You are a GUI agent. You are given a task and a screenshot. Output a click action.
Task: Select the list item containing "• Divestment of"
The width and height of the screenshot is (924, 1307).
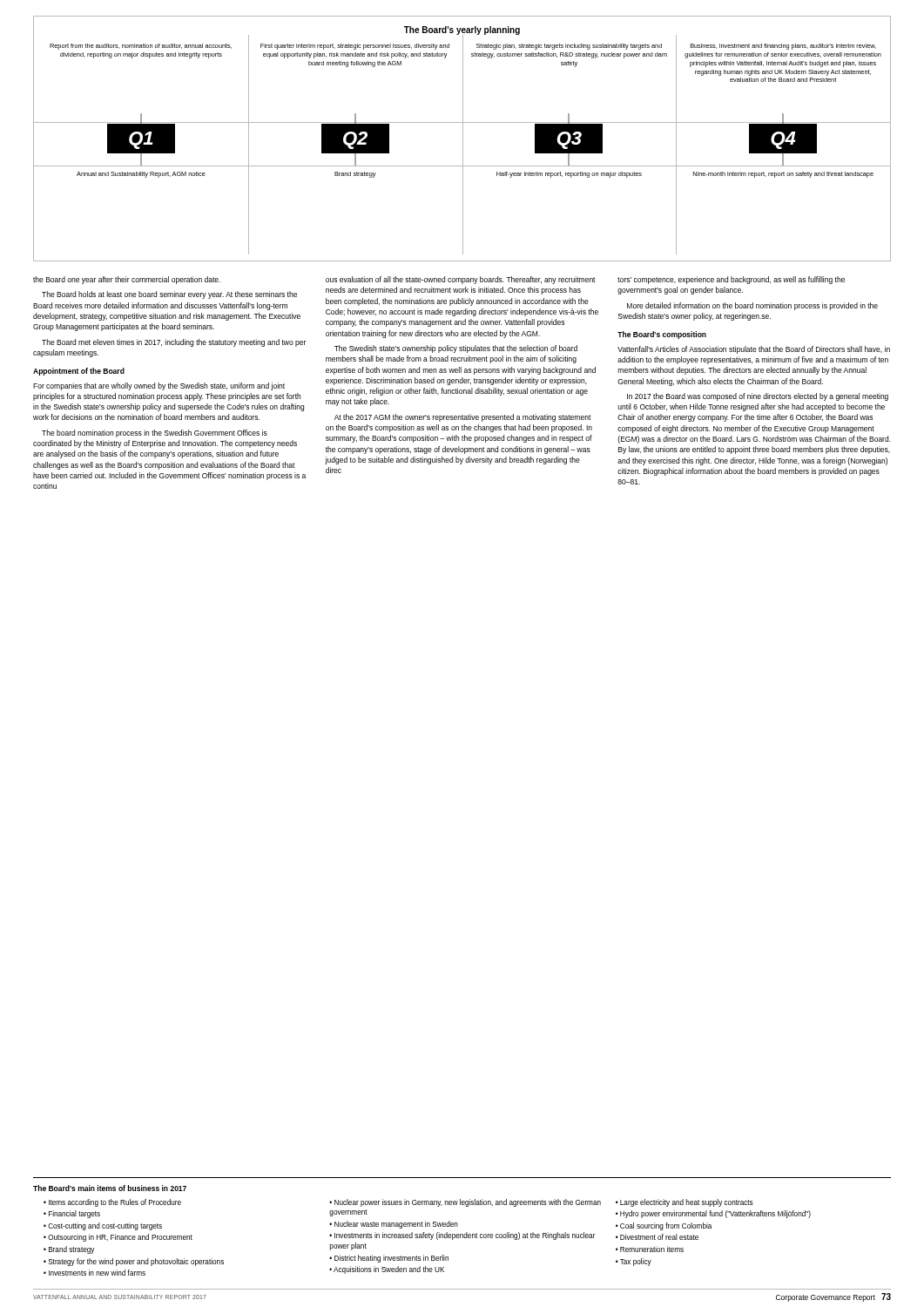coord(657,1238)
